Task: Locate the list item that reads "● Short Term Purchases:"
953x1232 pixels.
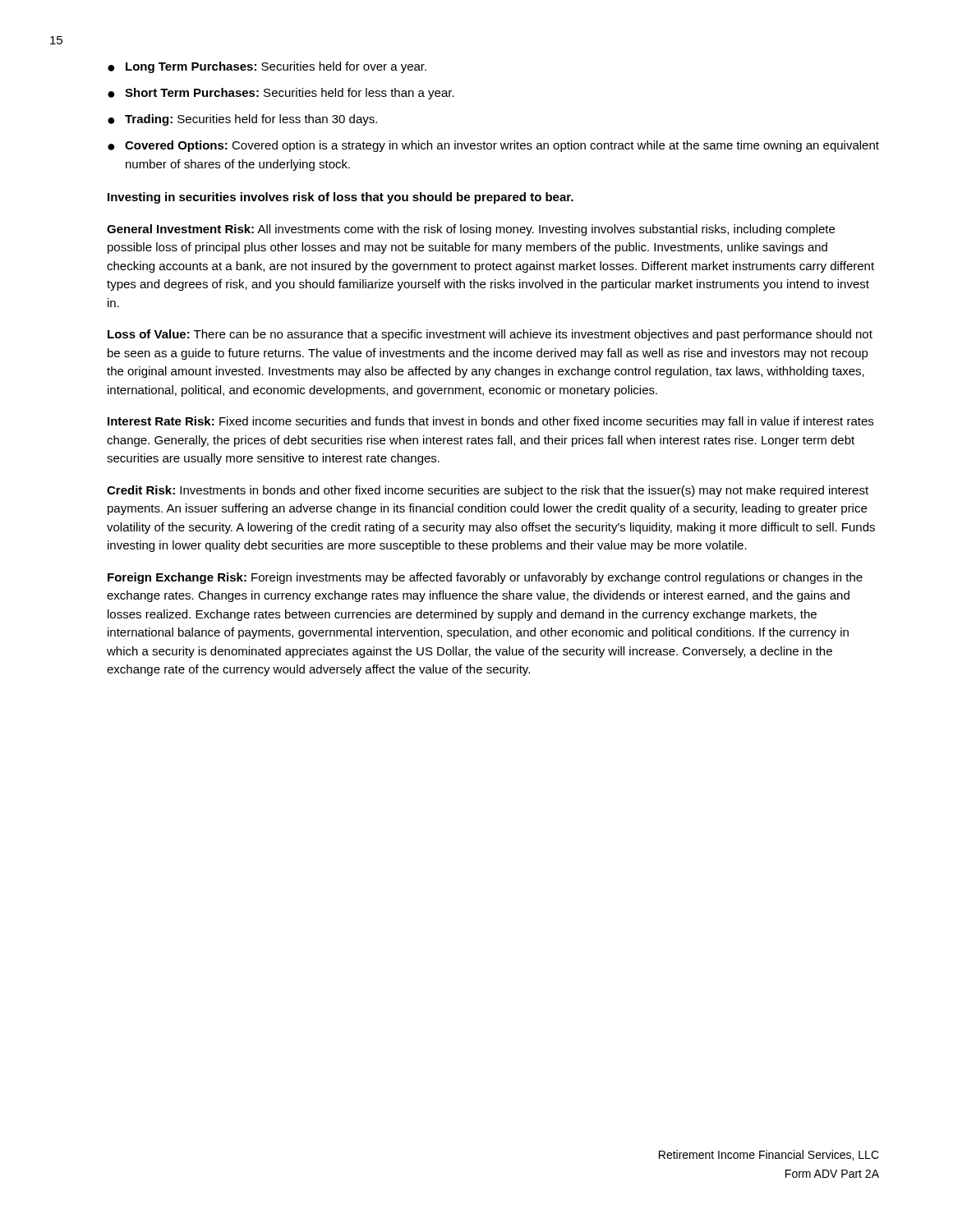Action: point(281,94)
